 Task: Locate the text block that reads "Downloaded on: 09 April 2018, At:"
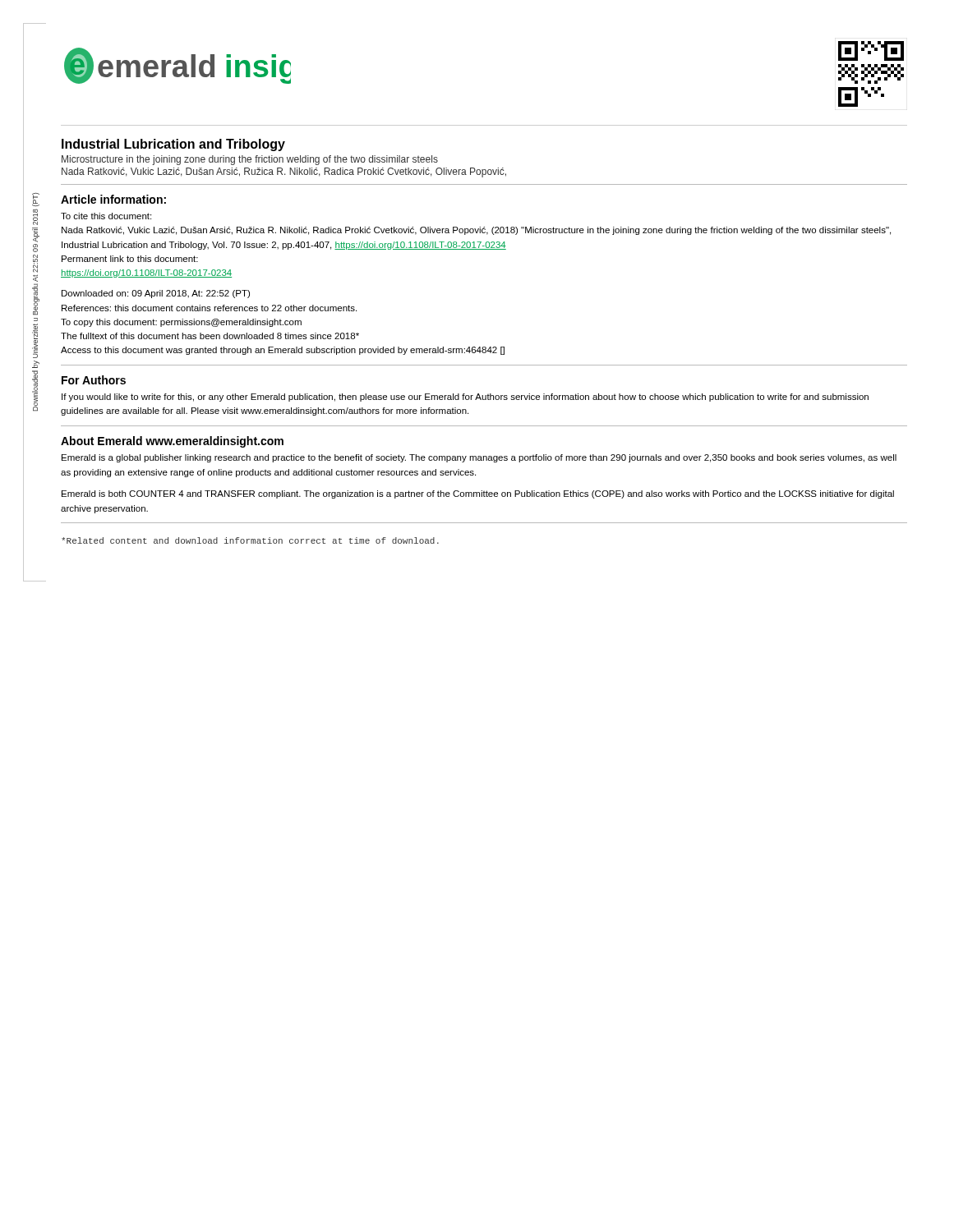click(x=283, y=322)
